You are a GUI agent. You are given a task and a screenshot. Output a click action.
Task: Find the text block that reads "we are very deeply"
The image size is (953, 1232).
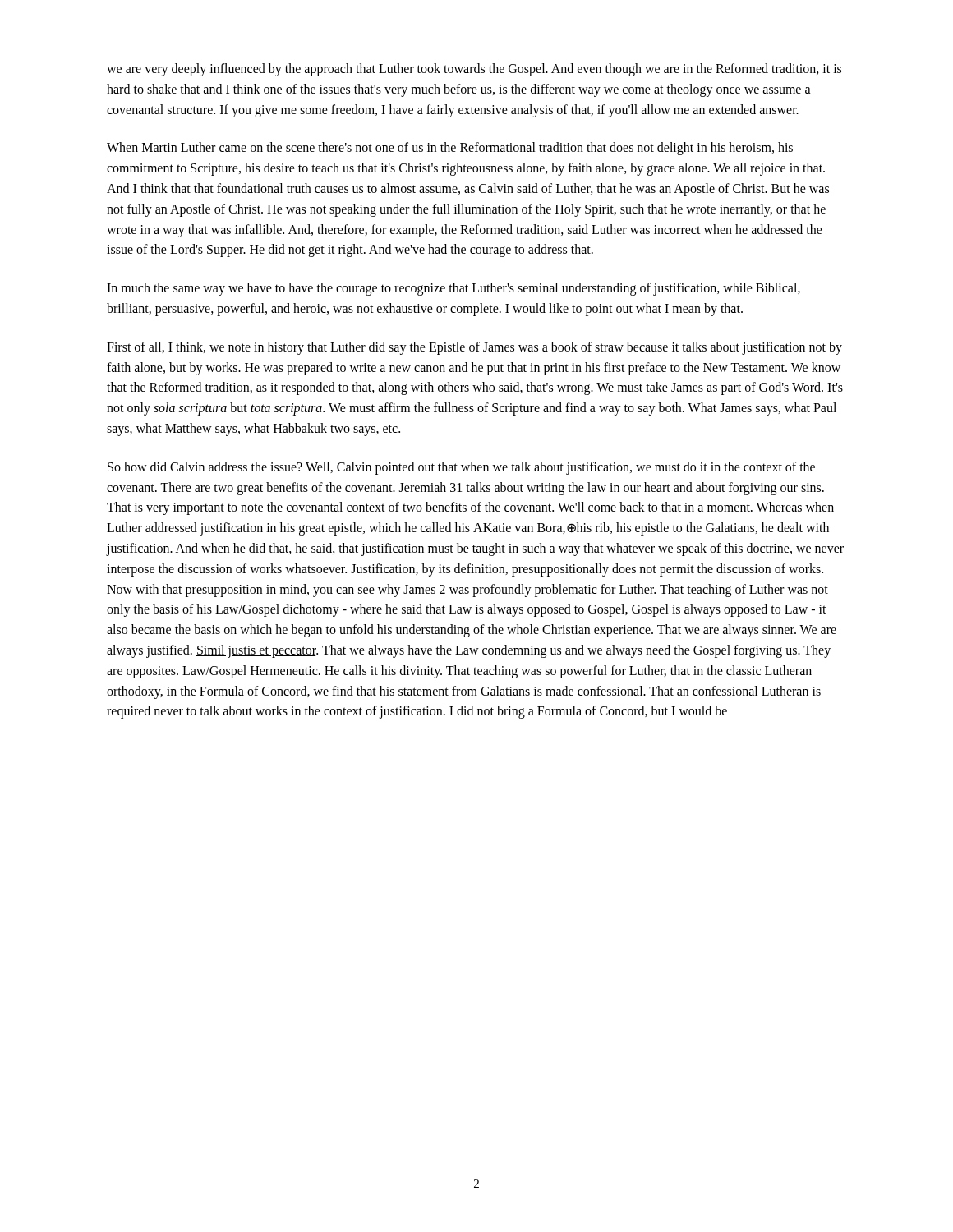[x=474, y=89]
